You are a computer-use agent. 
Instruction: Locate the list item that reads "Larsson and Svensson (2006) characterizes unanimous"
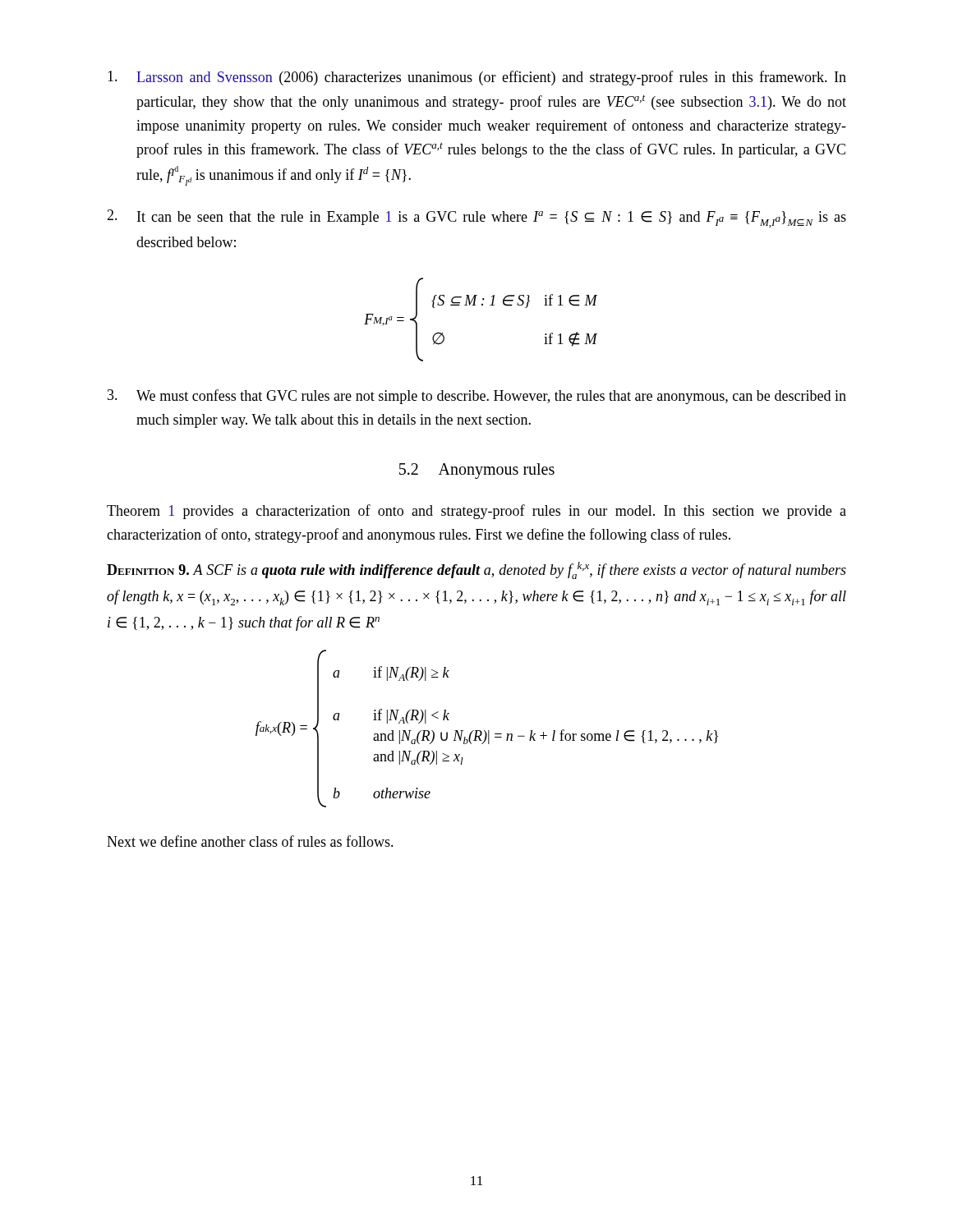coord(476,128)
